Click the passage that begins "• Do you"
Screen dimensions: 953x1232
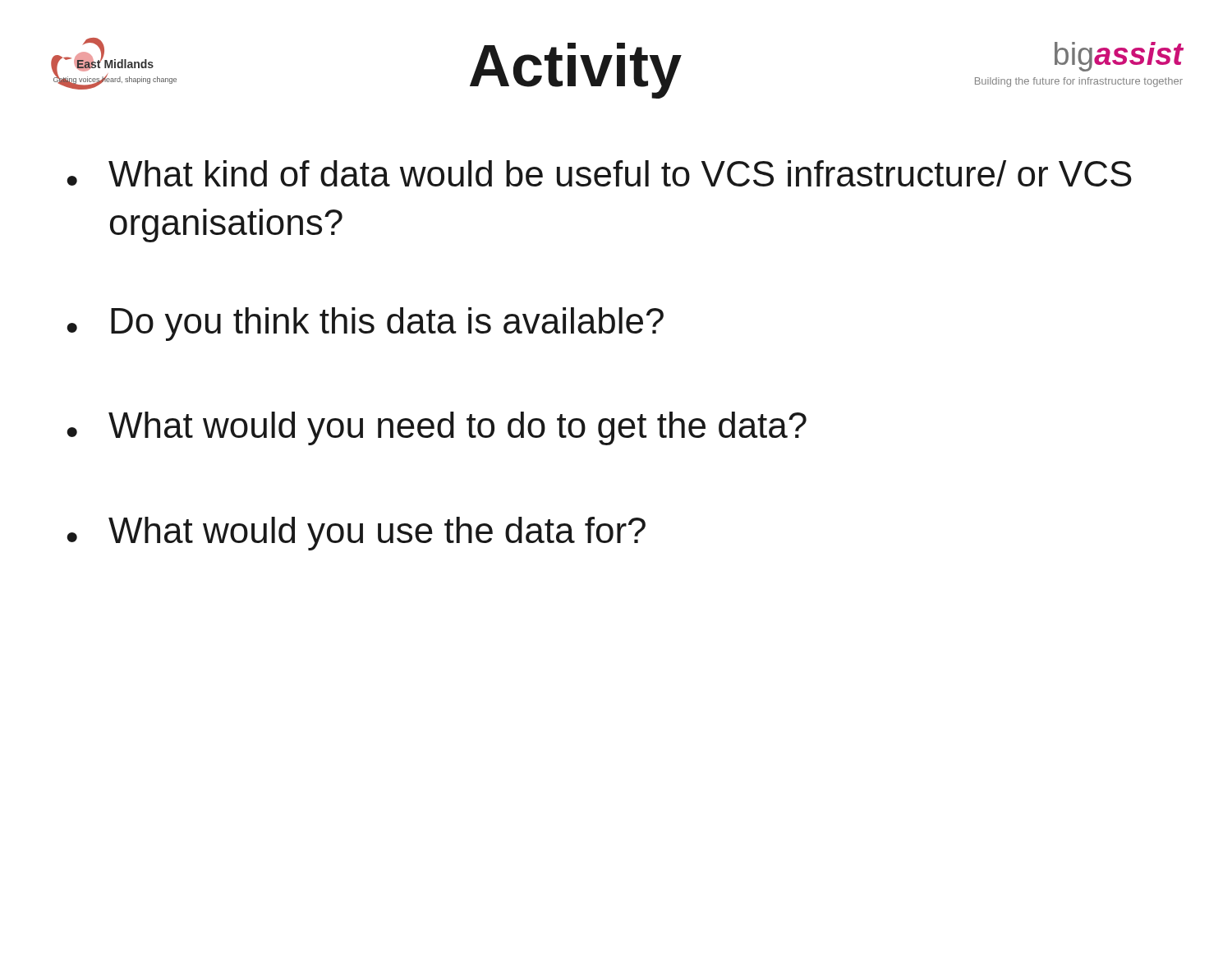coord(616,324)
